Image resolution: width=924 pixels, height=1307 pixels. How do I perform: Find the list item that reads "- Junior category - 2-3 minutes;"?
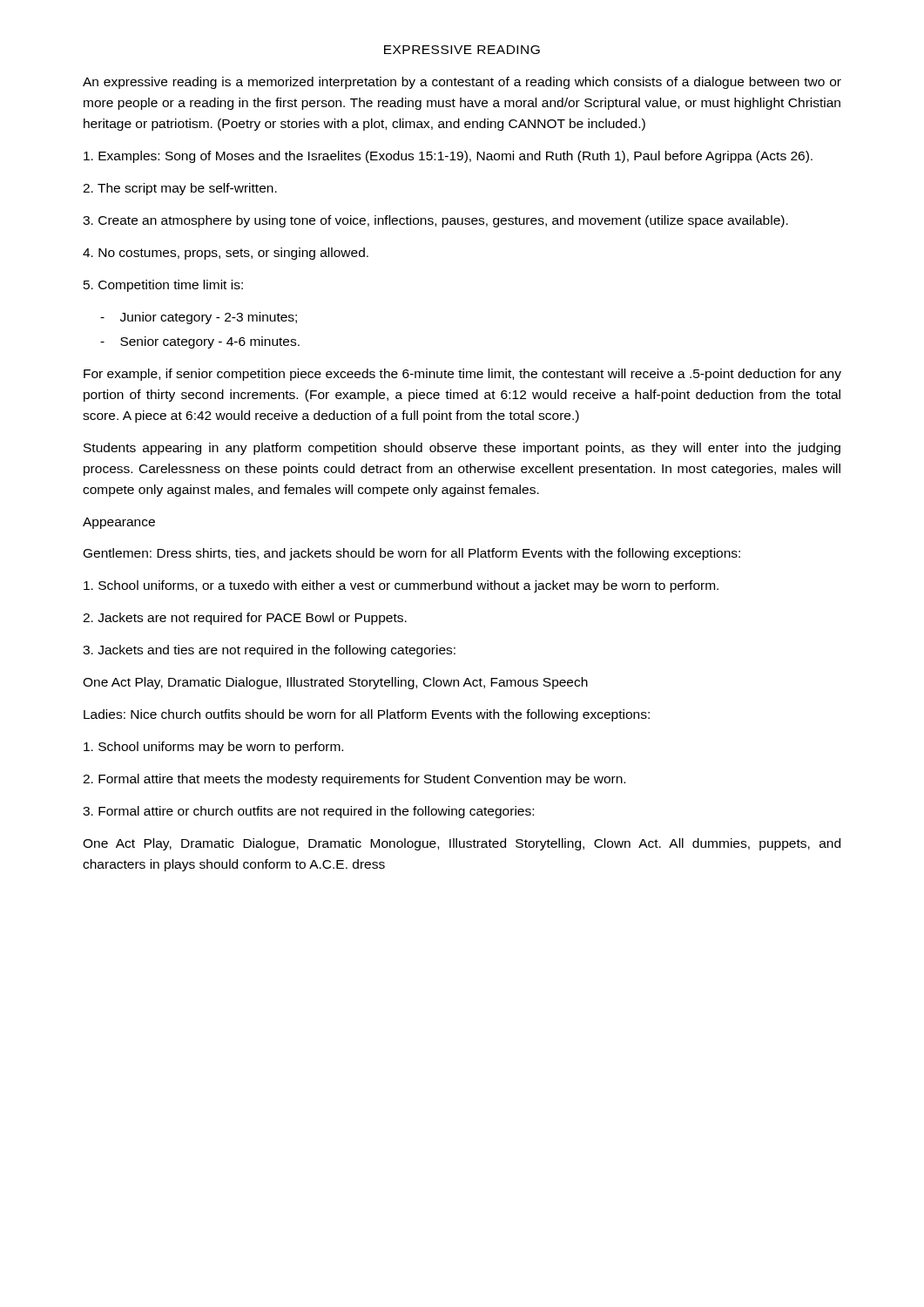click(x=199, y=317)
